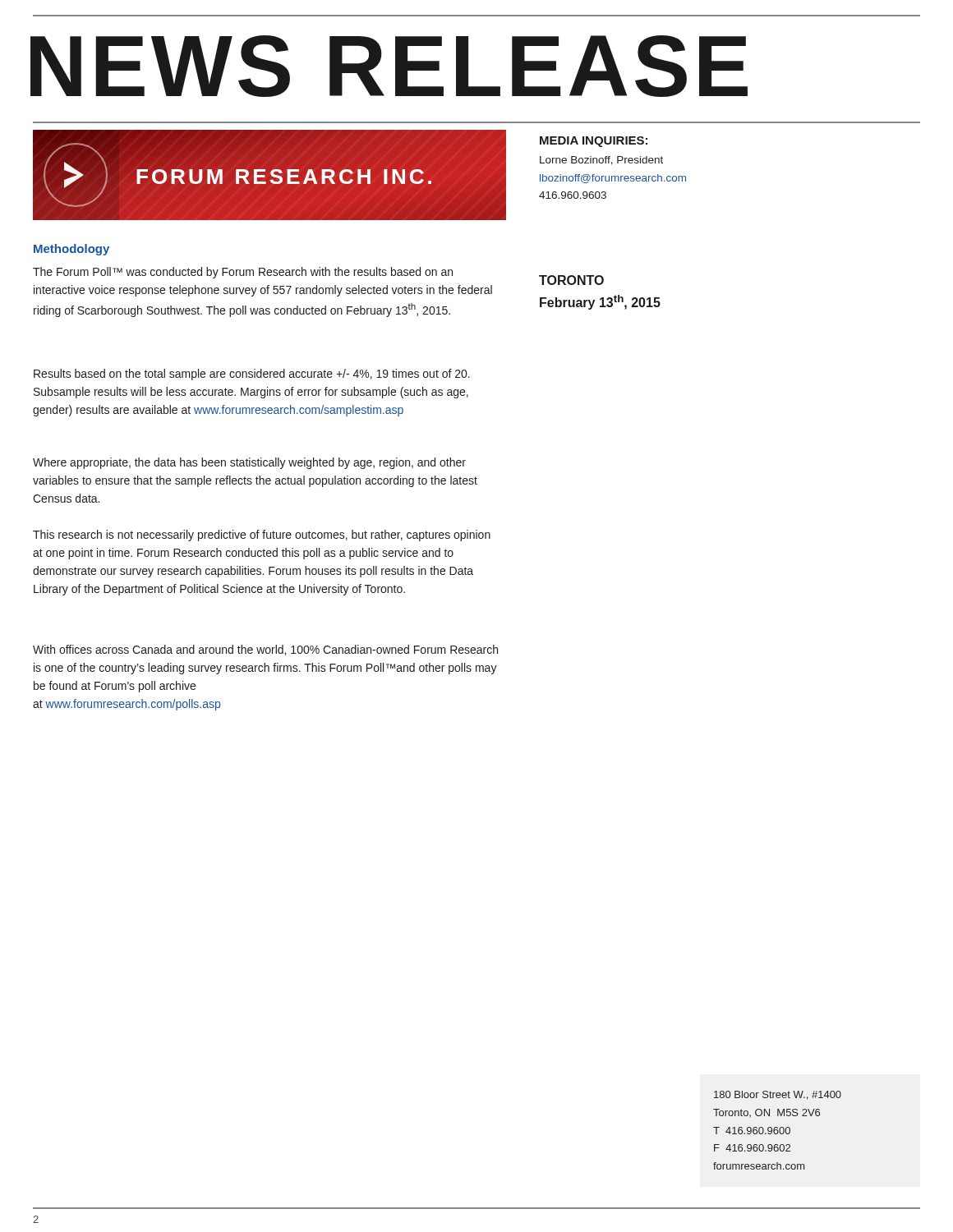
Task: Where is the passage that starts "Results based on the total sample are"?
Action: [x=252, y=392]
